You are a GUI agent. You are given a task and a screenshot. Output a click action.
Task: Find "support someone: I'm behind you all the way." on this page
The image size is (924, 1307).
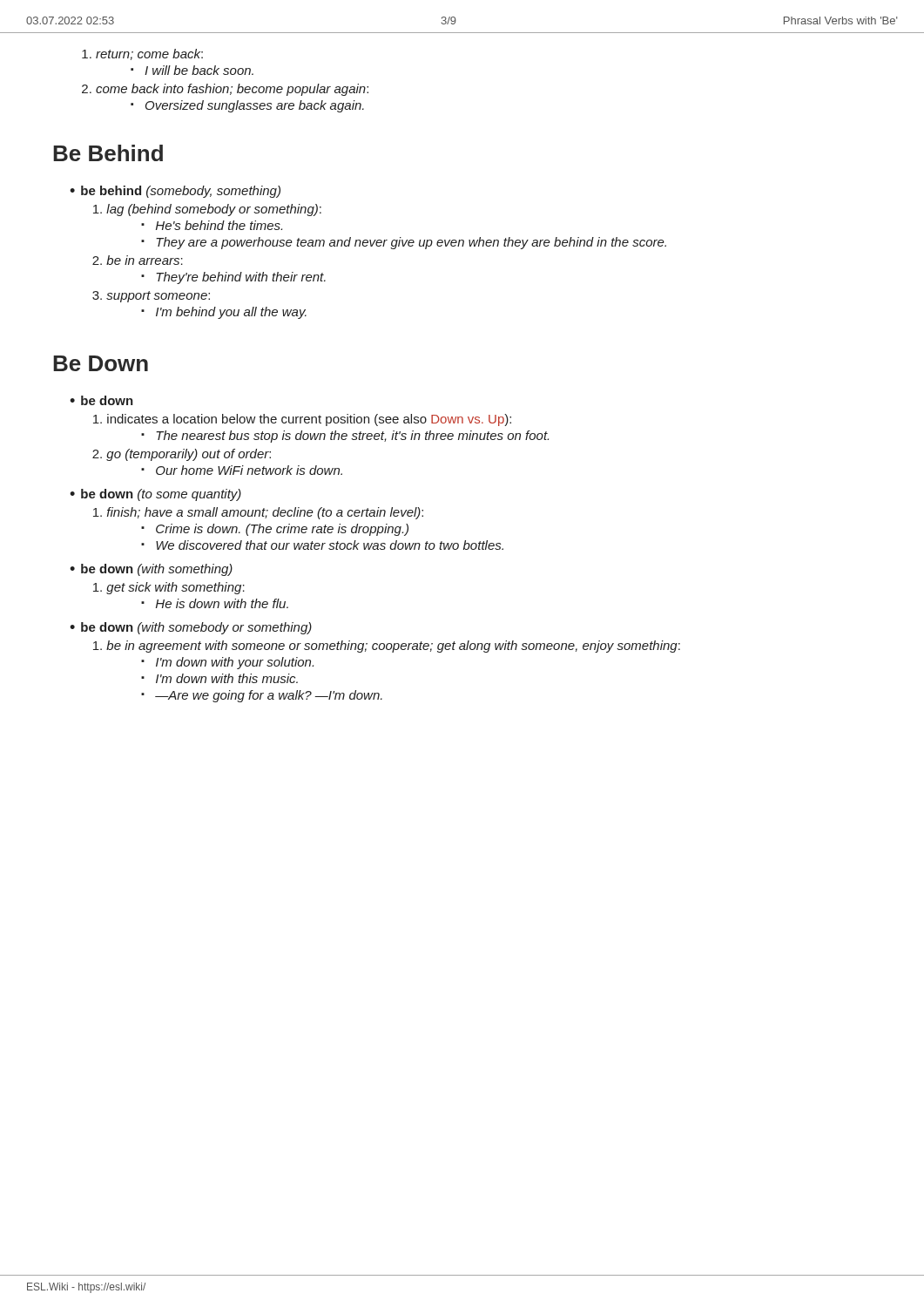158,297
